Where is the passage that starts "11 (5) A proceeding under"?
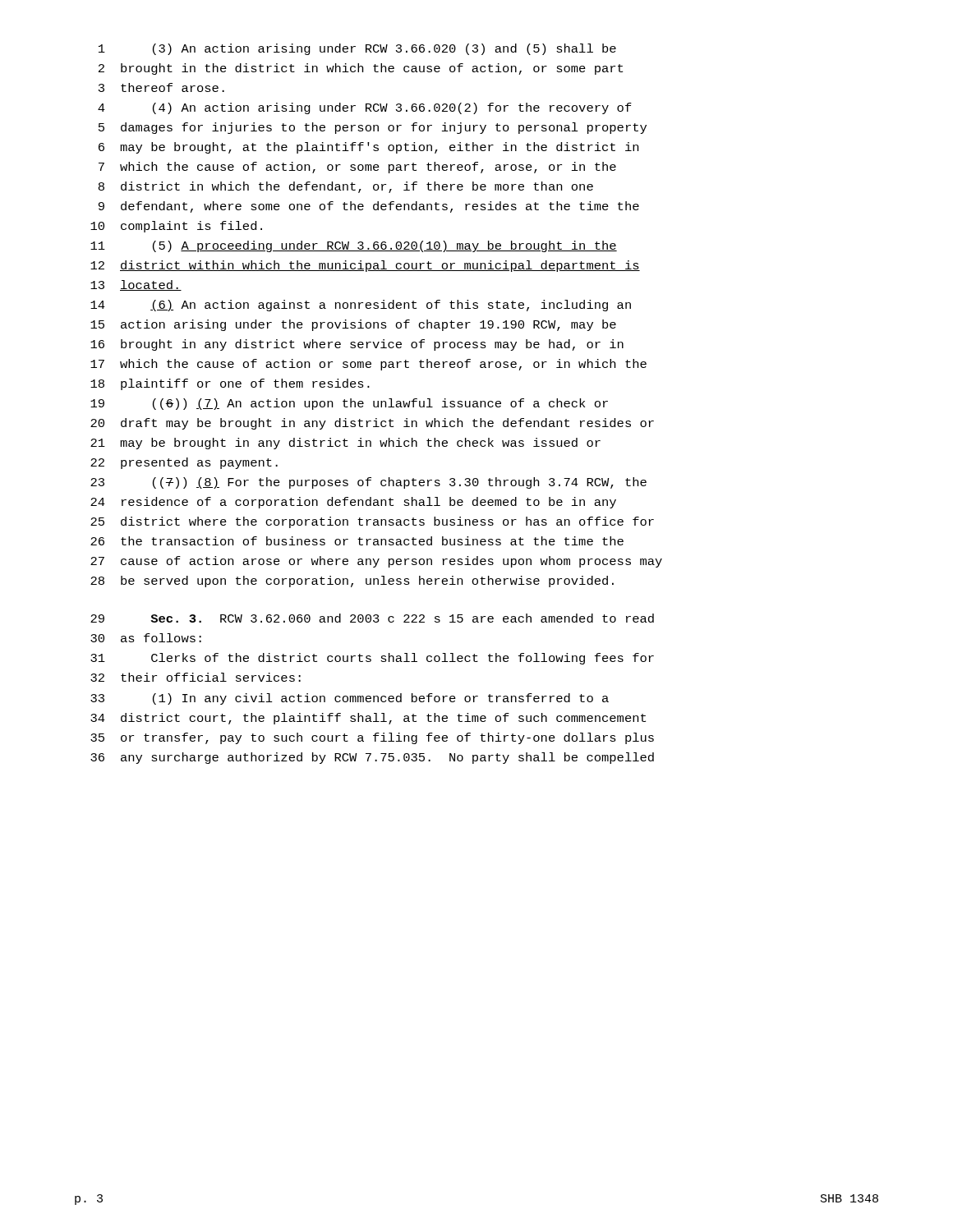The image size is (953, 1232). point(476,266)
